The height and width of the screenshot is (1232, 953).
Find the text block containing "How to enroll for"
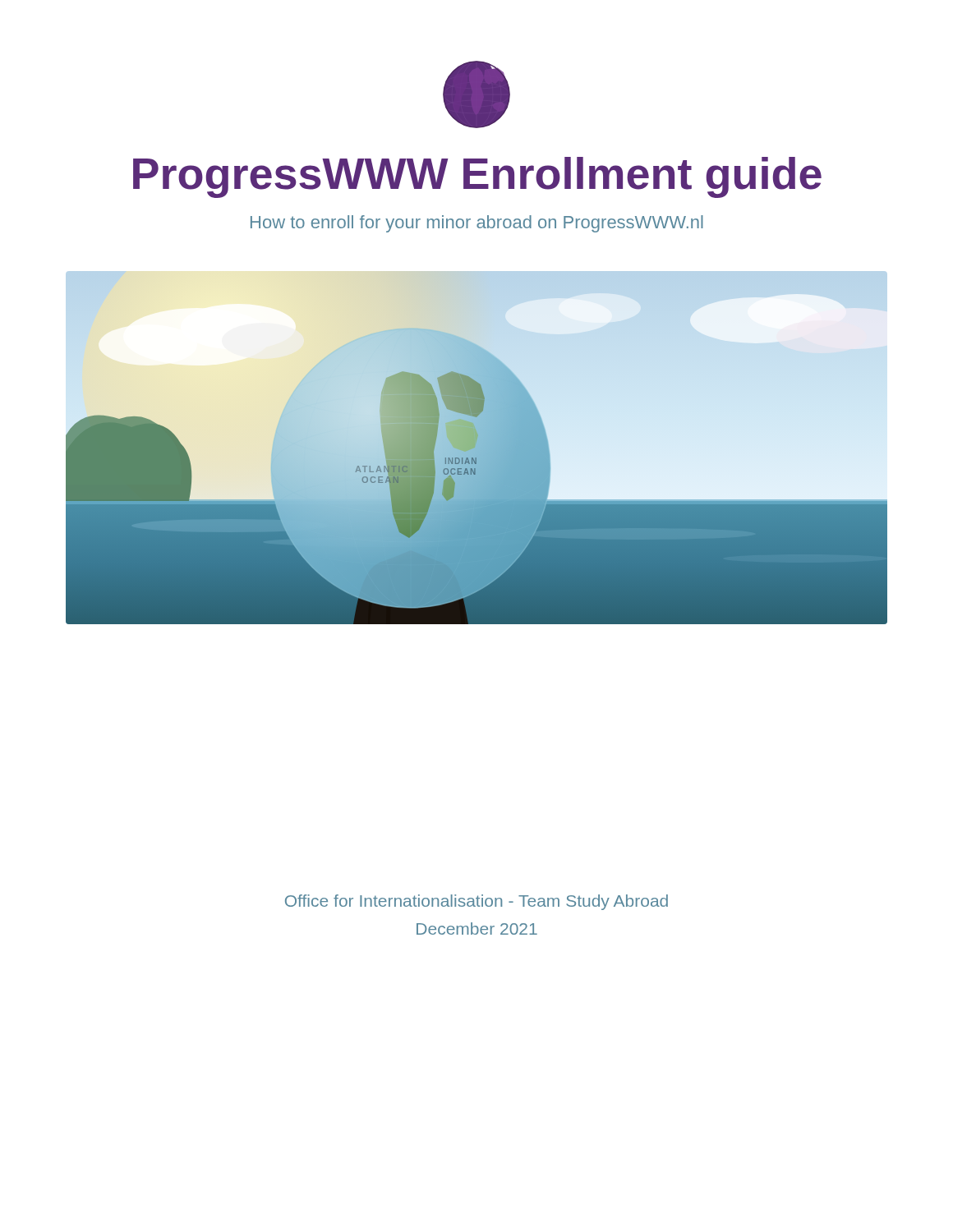[x=476, y=222]
